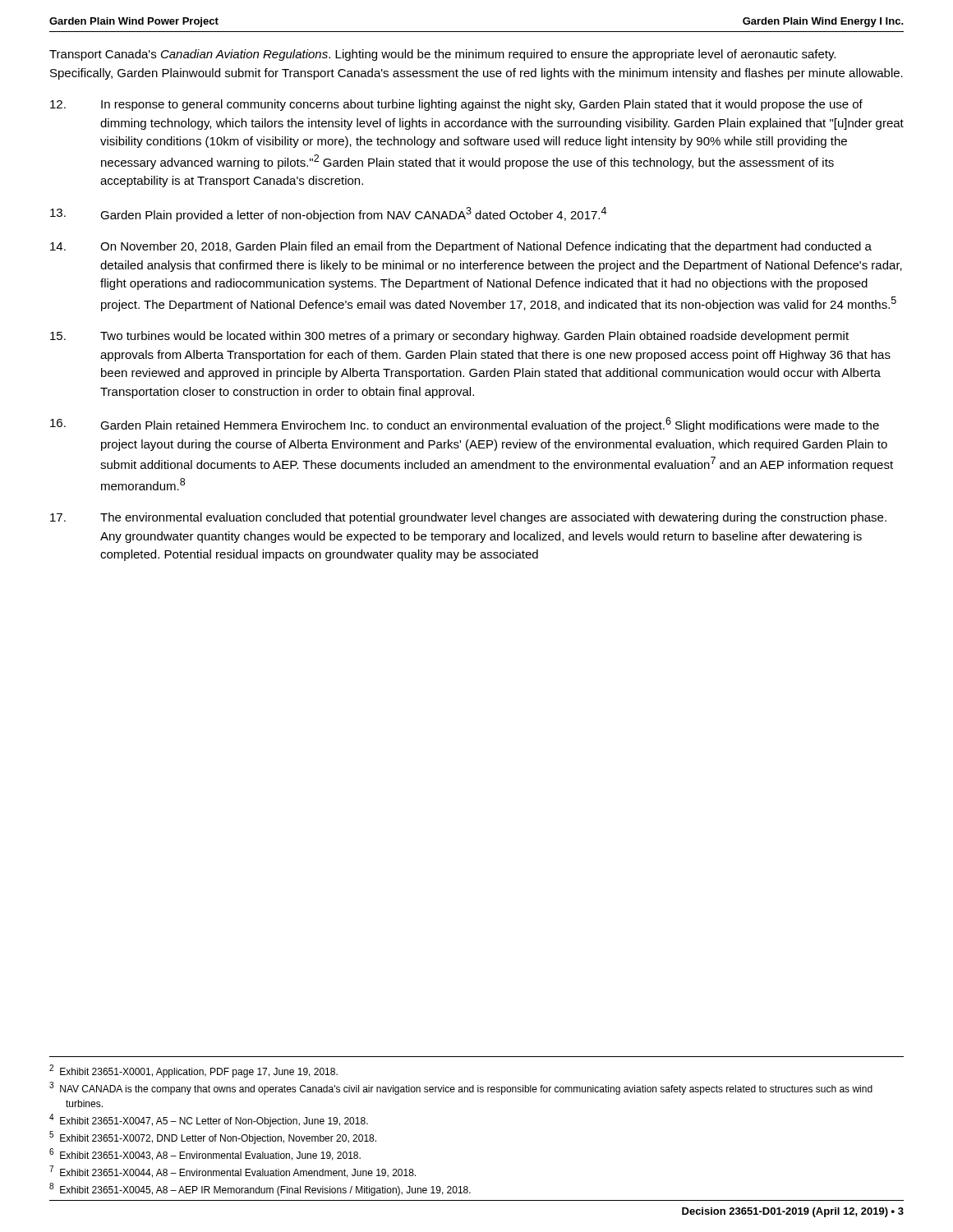Click the passage that begins "In response to general community"
The image size is (953, 1232).
(476, 143)
